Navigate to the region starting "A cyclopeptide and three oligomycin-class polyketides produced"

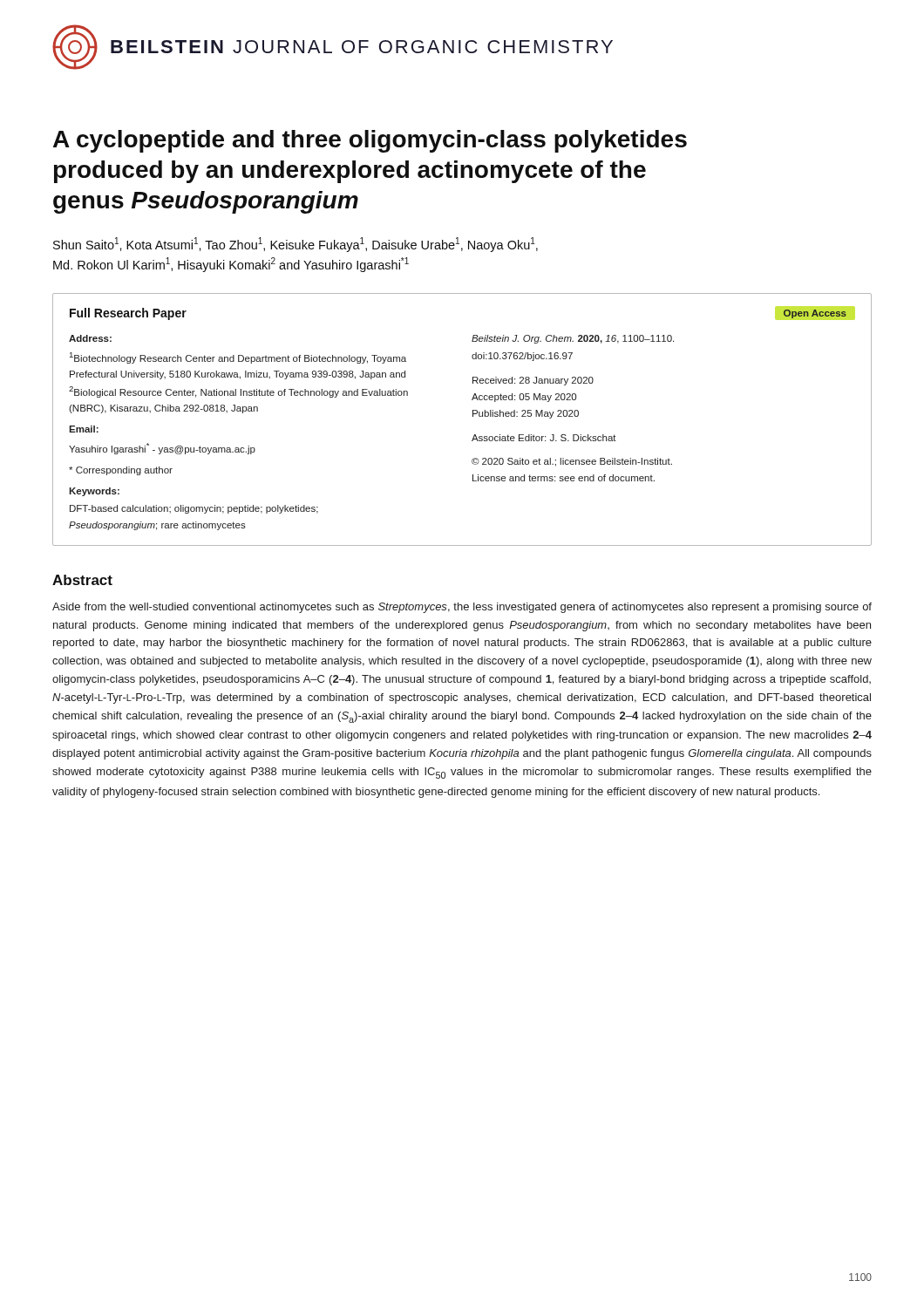462,170
